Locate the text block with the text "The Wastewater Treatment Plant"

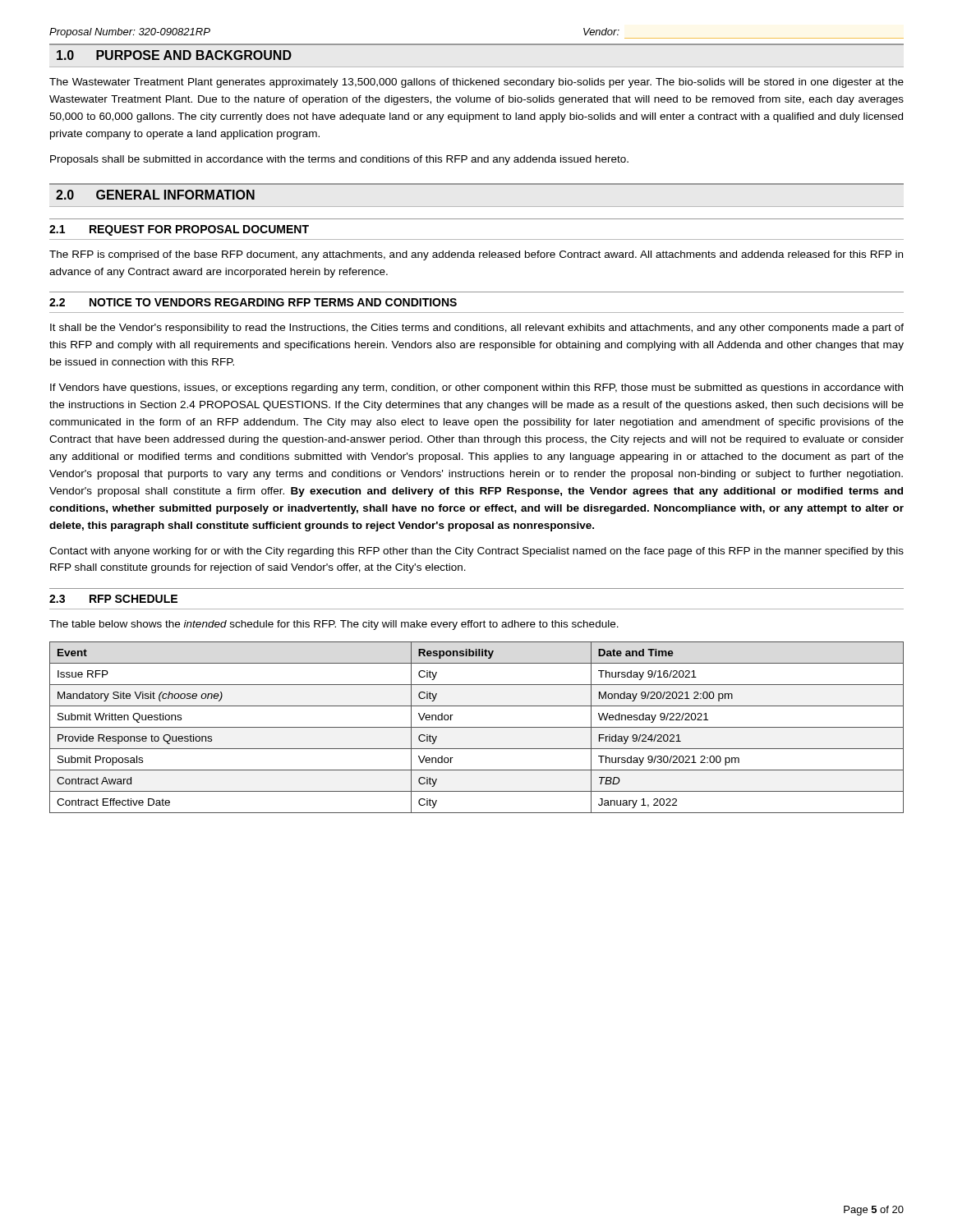476,121
